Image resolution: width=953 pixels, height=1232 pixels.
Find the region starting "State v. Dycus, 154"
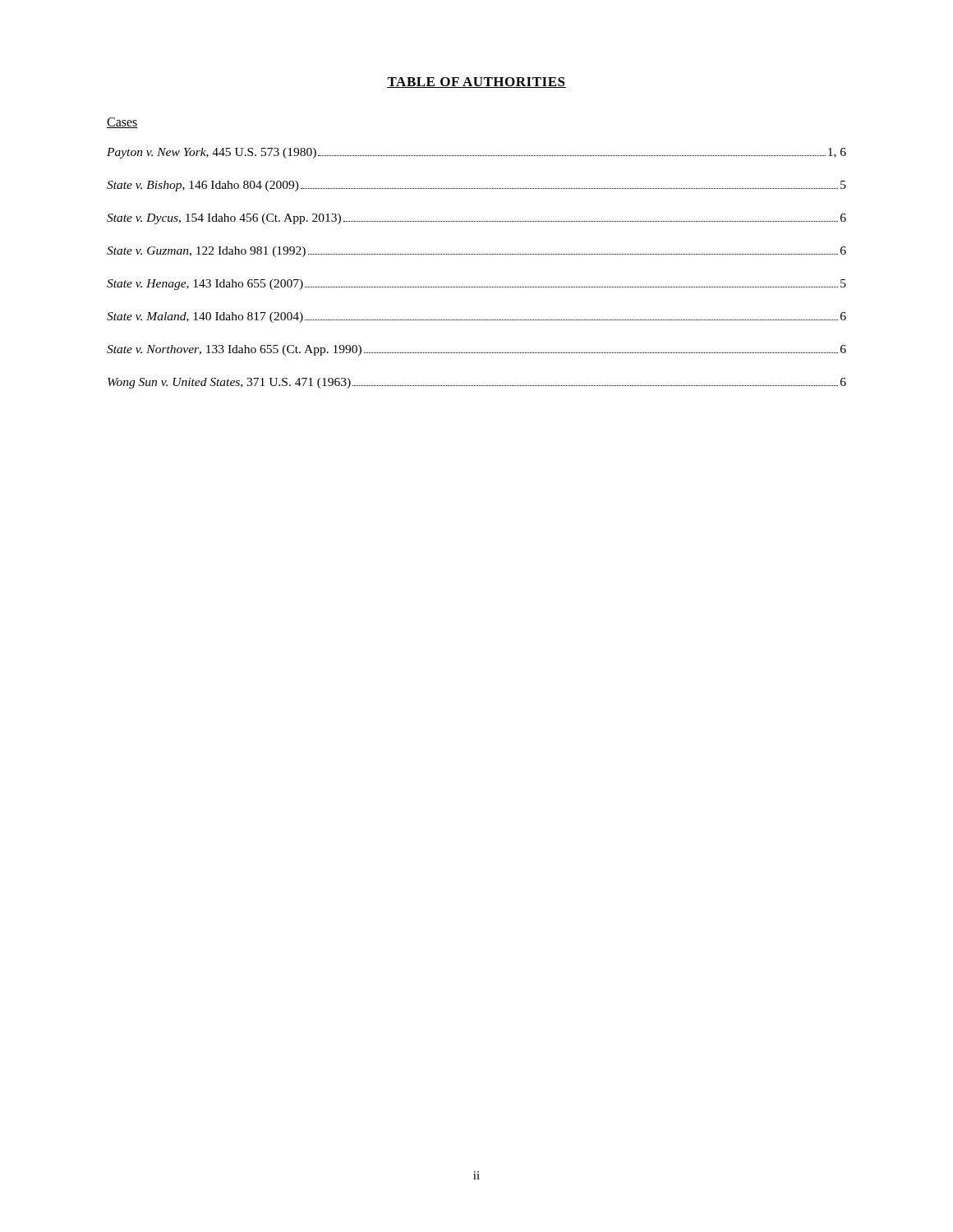(476, 218)
